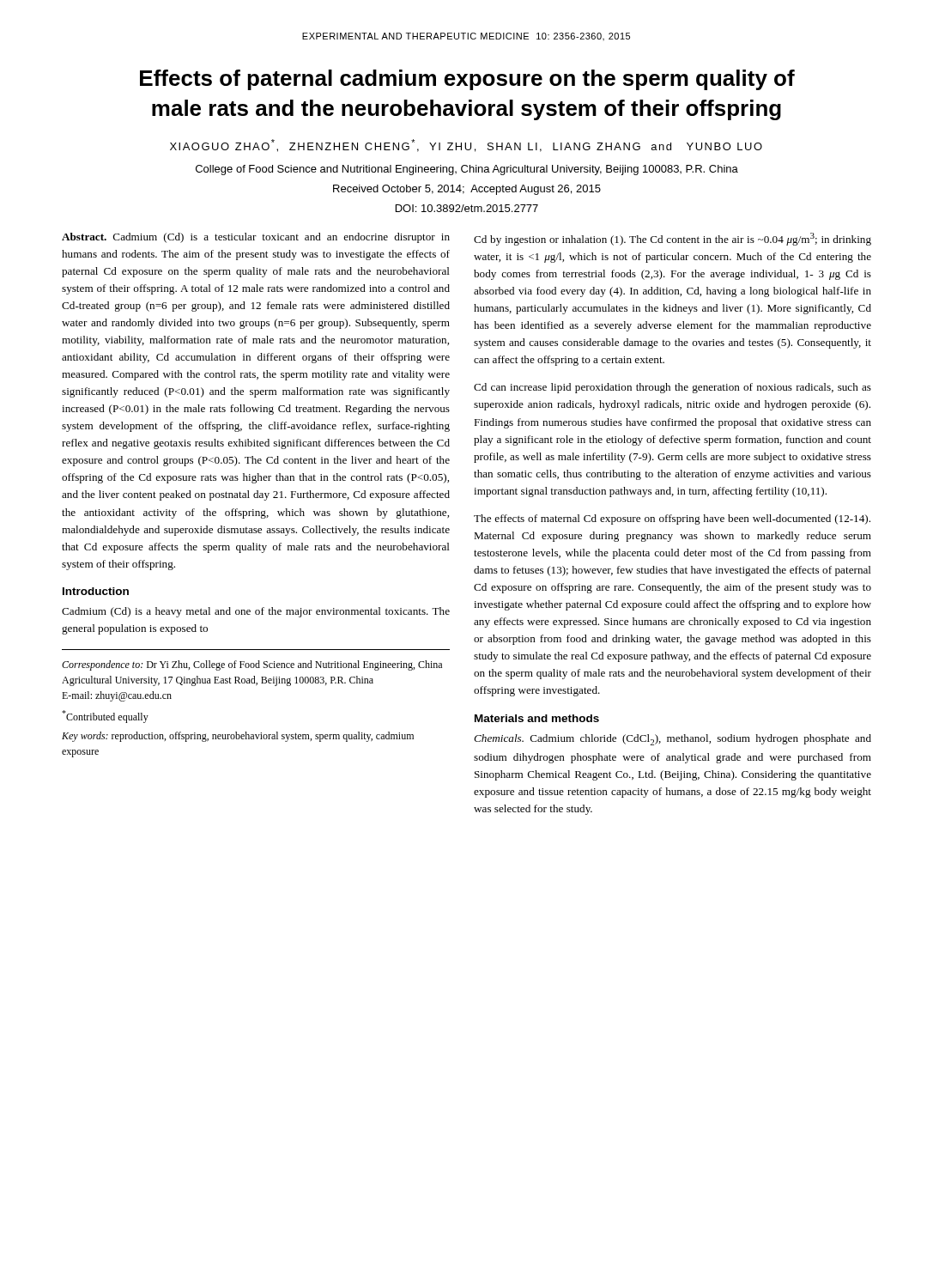Point to the block beginning "Abstract. Cadmium (Cd)"
This screenshot has height=1288, width=933.
pyautogui.click(x=256, y=400)
